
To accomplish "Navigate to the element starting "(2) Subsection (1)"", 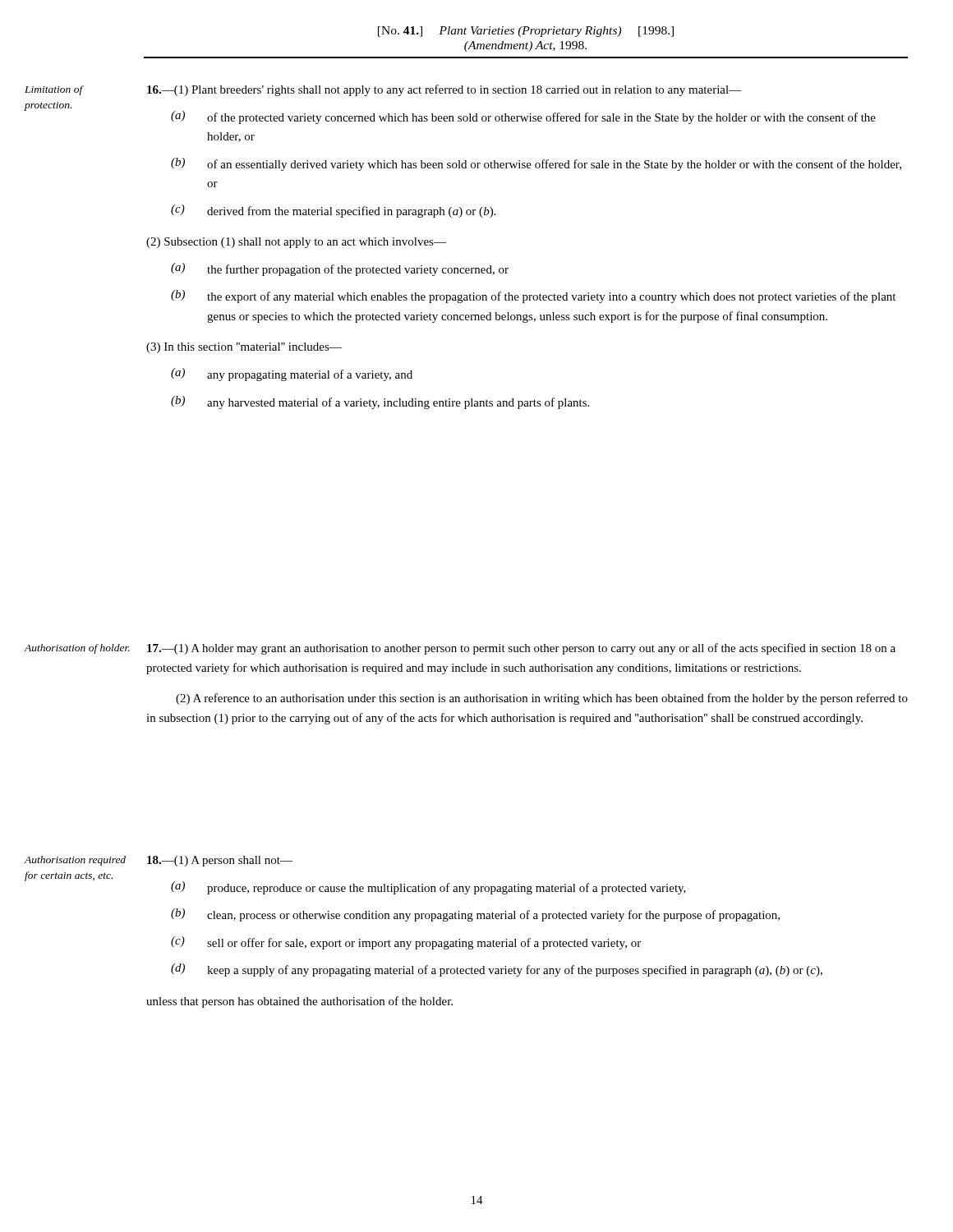I will pyautogui.click(x=296, y=242).
